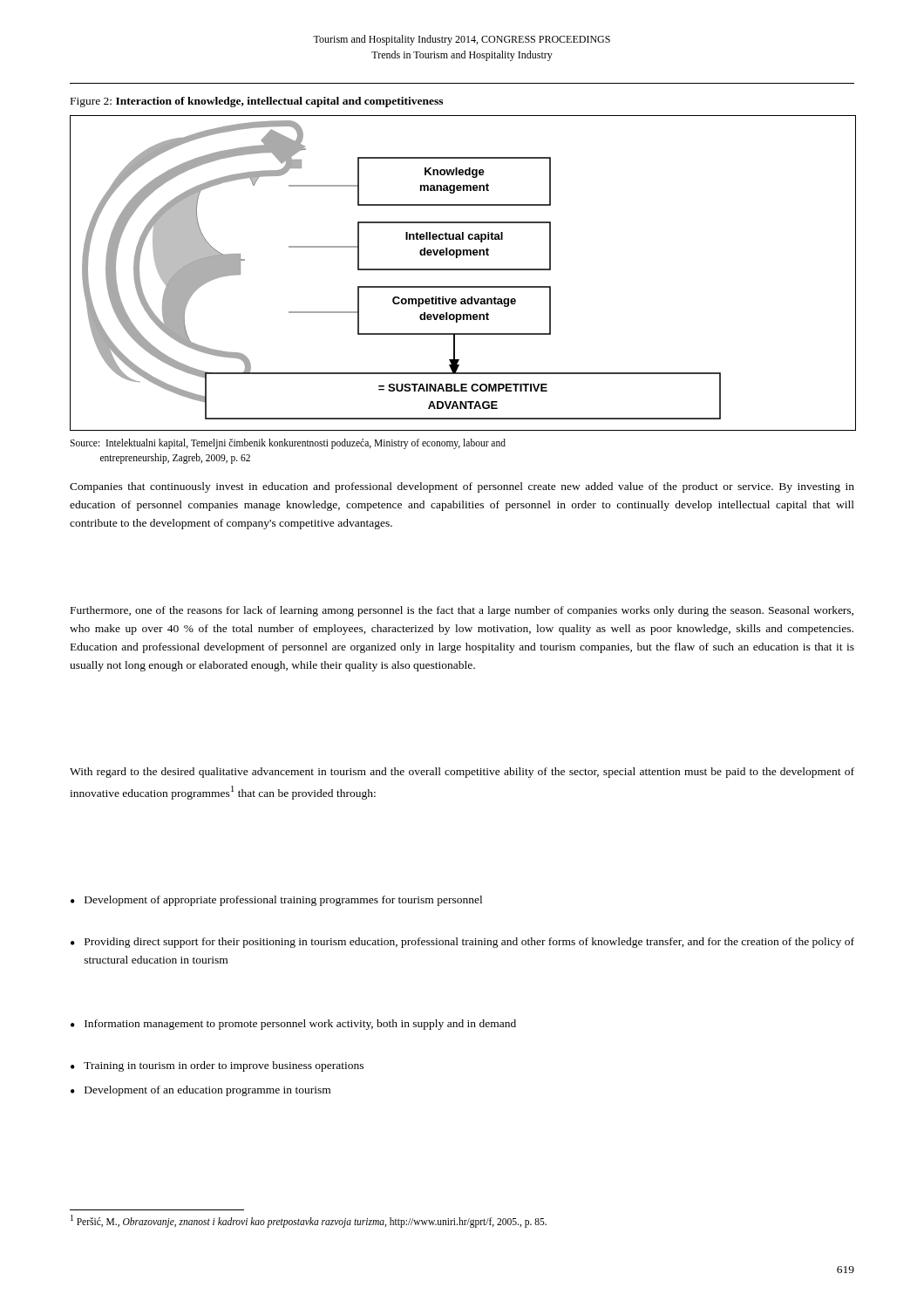Find the element starting "• Development of appropriate professional training"
This screenshot has height=1308, width=924.
pos(276,901)
